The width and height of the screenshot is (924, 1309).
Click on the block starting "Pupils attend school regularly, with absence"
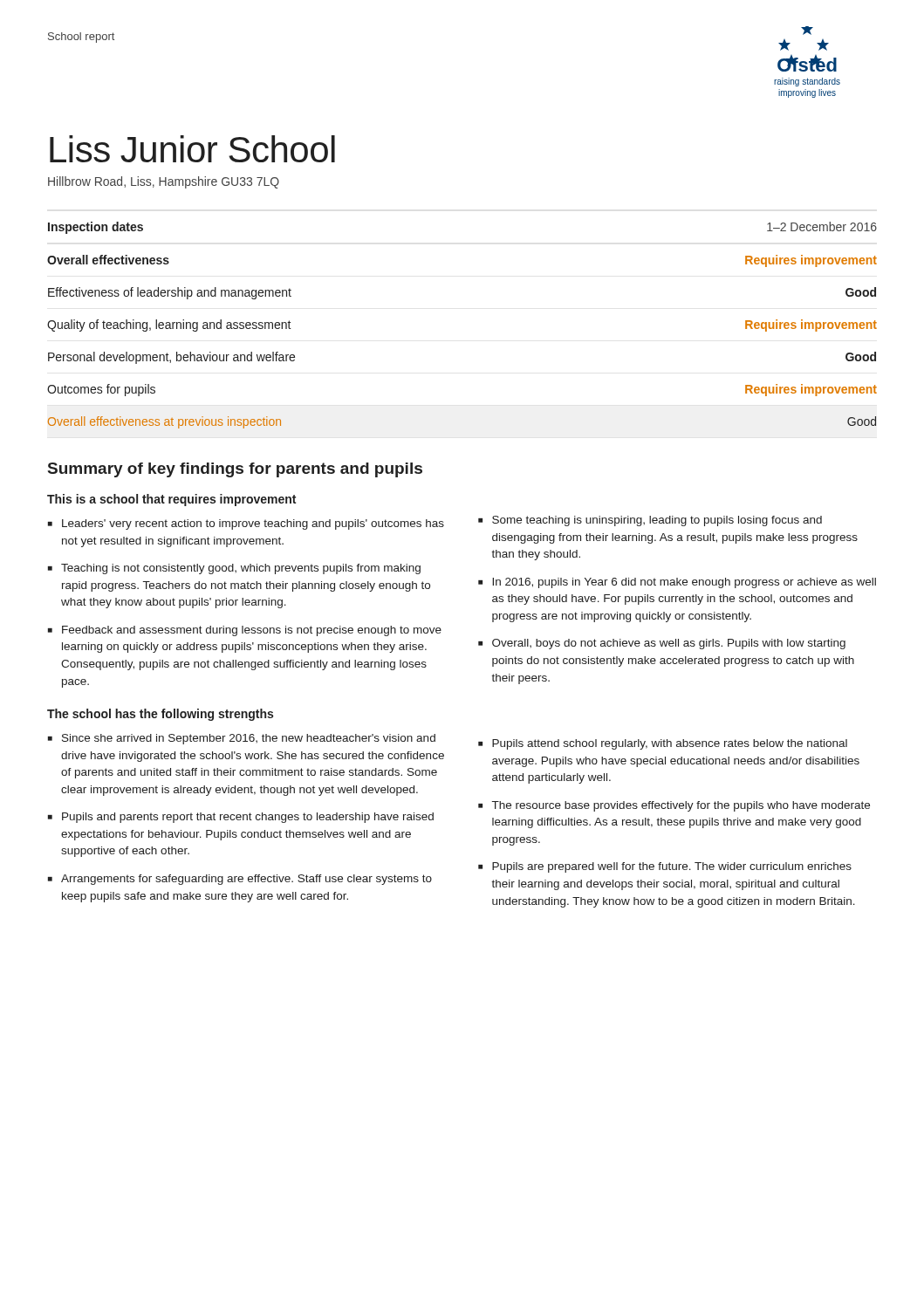[676, 760]
